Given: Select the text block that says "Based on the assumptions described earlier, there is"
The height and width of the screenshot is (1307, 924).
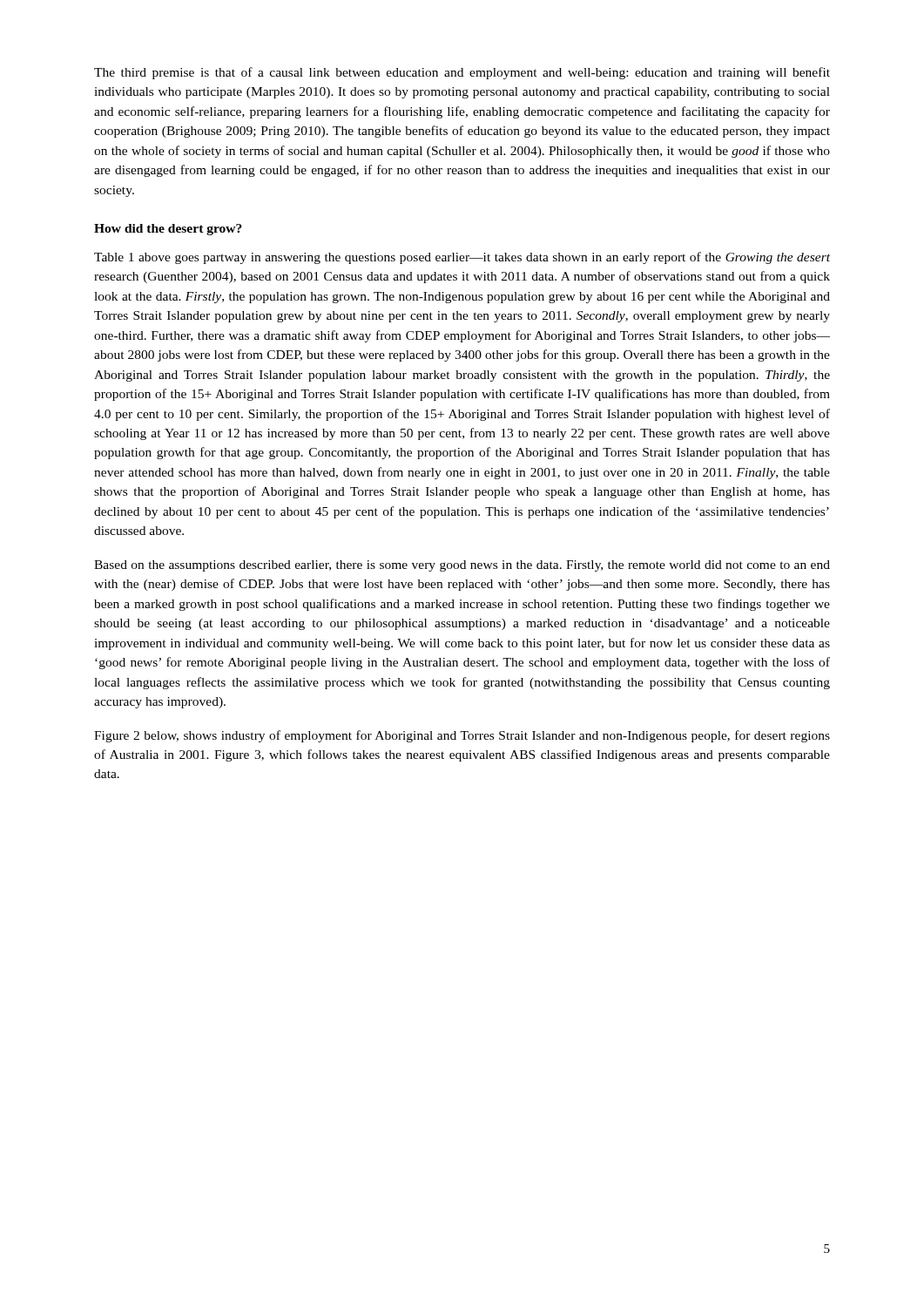Looking at the screenshot, I should (x=462, y=633).
